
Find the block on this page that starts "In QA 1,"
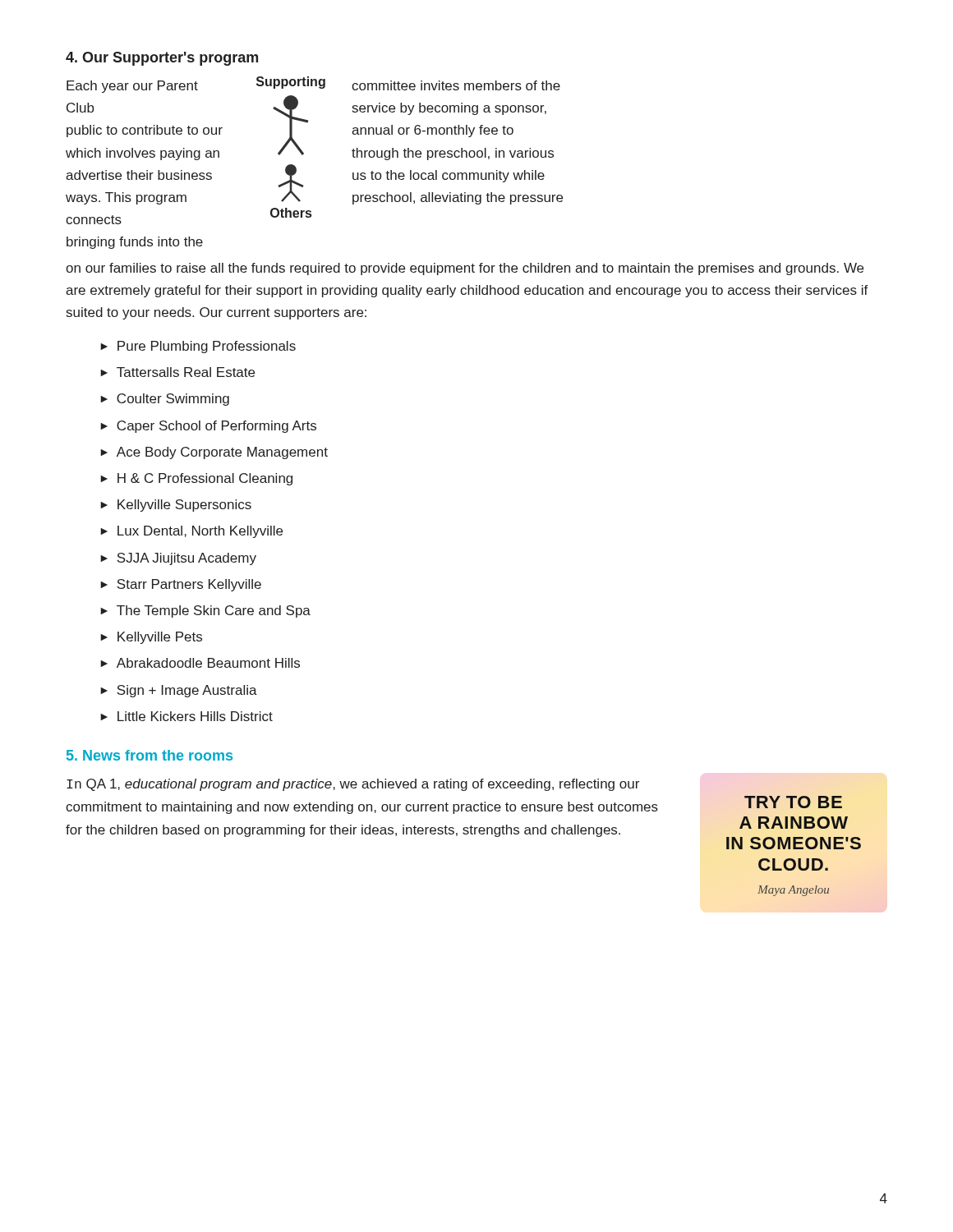coord(362,807)
